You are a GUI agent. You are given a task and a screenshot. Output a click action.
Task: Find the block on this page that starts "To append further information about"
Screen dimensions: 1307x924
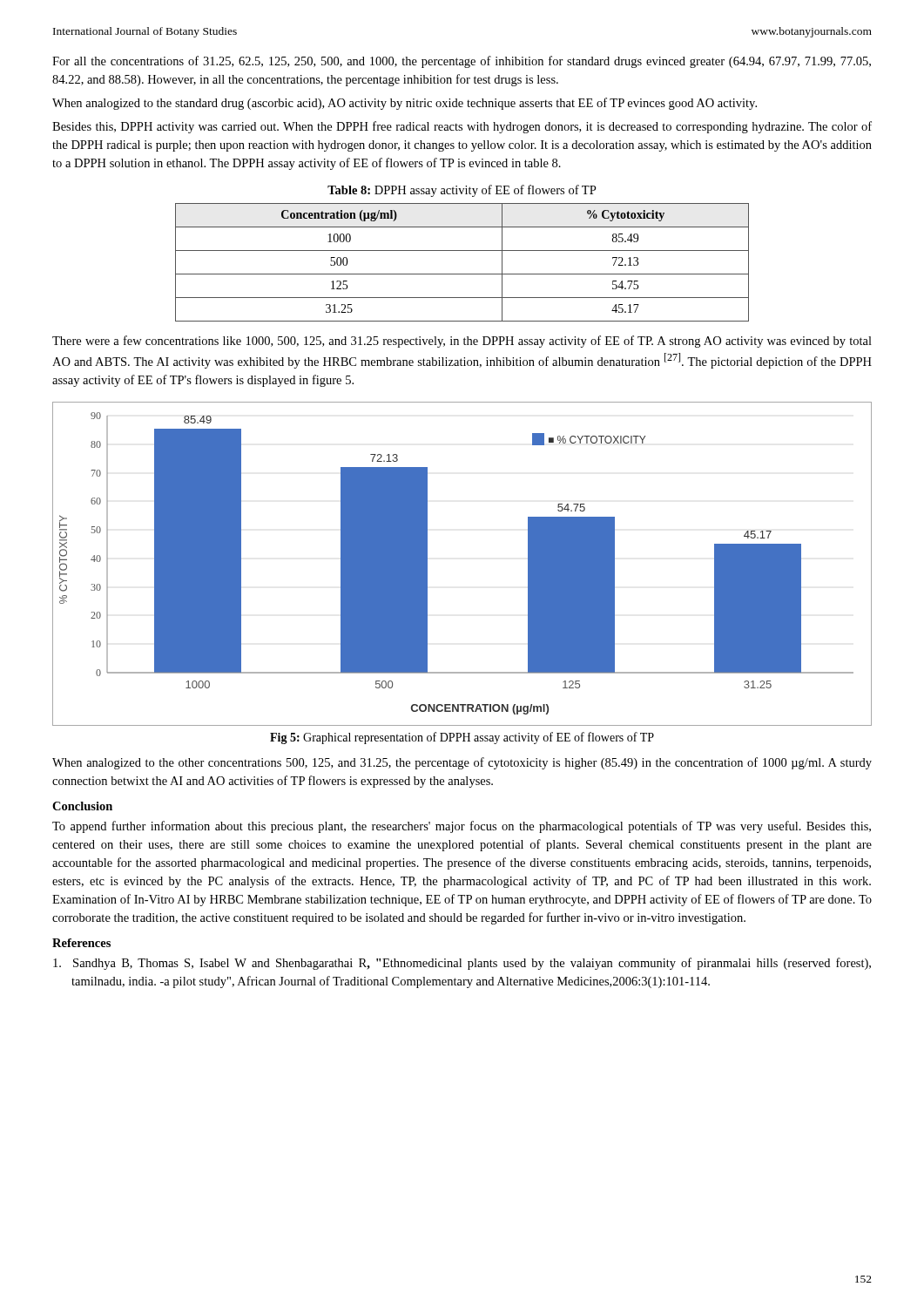point(462,872)
